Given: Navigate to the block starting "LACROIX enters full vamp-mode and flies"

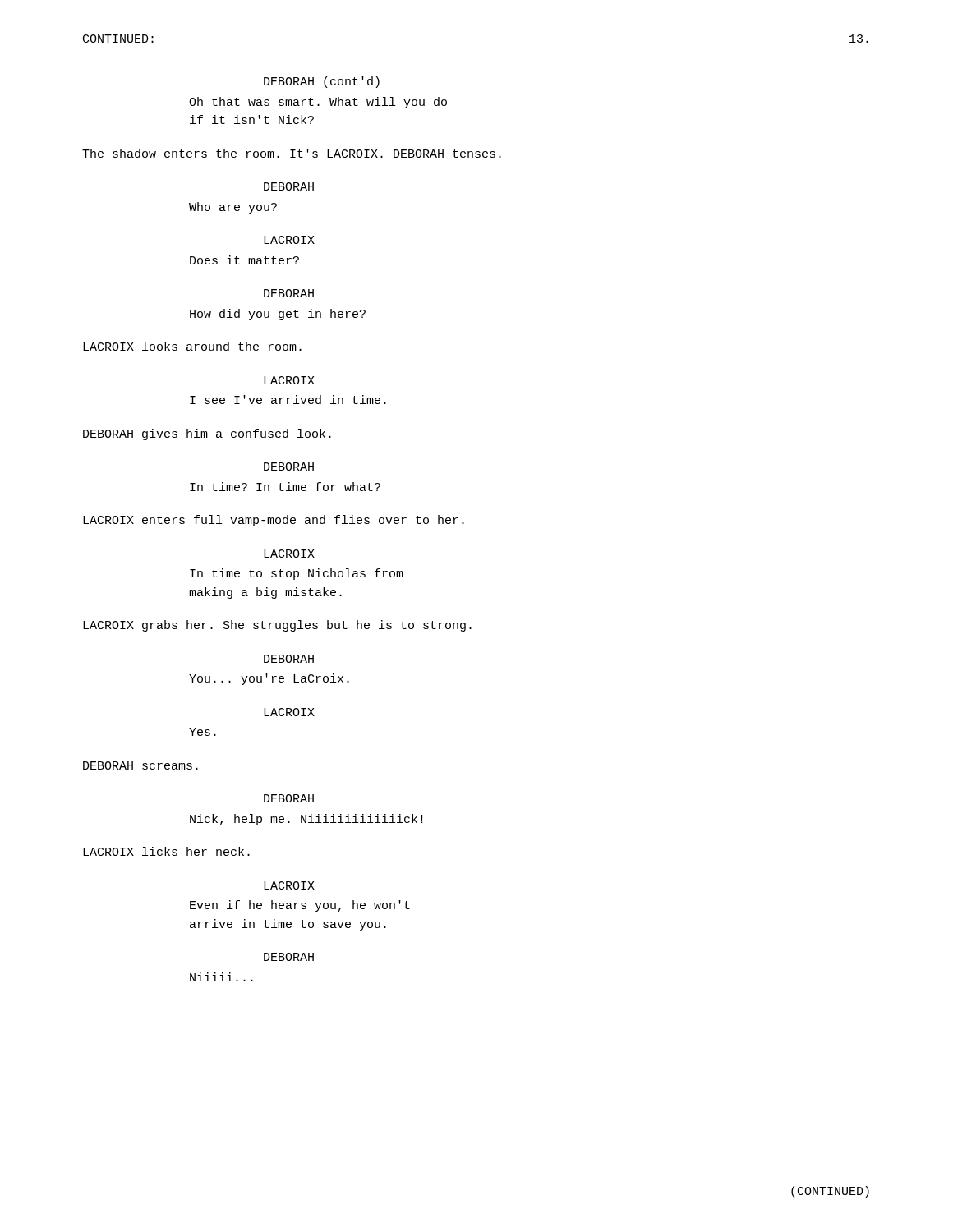Looking at the screenshot, I should [274, 521].
